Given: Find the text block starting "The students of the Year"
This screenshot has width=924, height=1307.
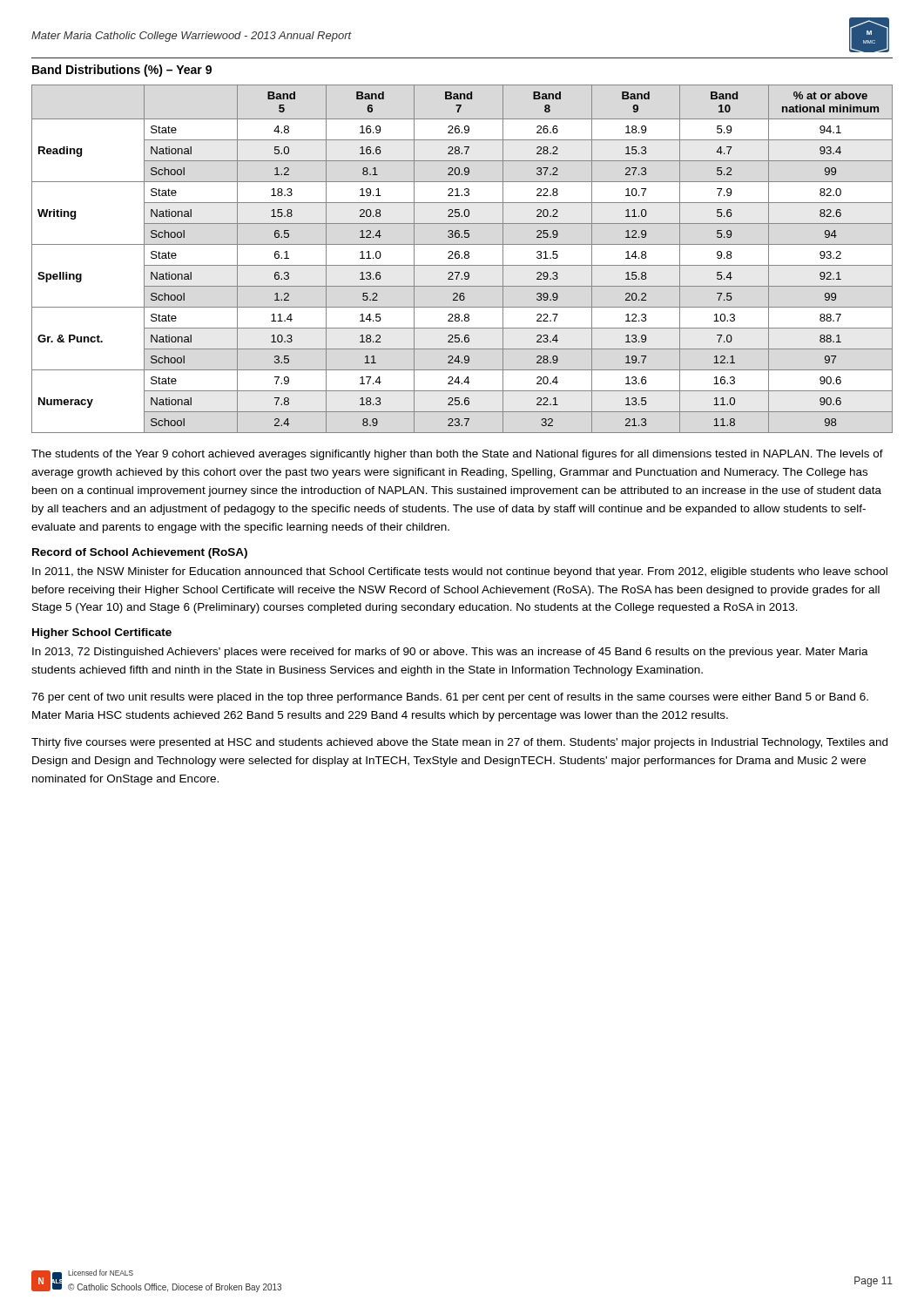Looking at the screenshot, I should point(457,490).
